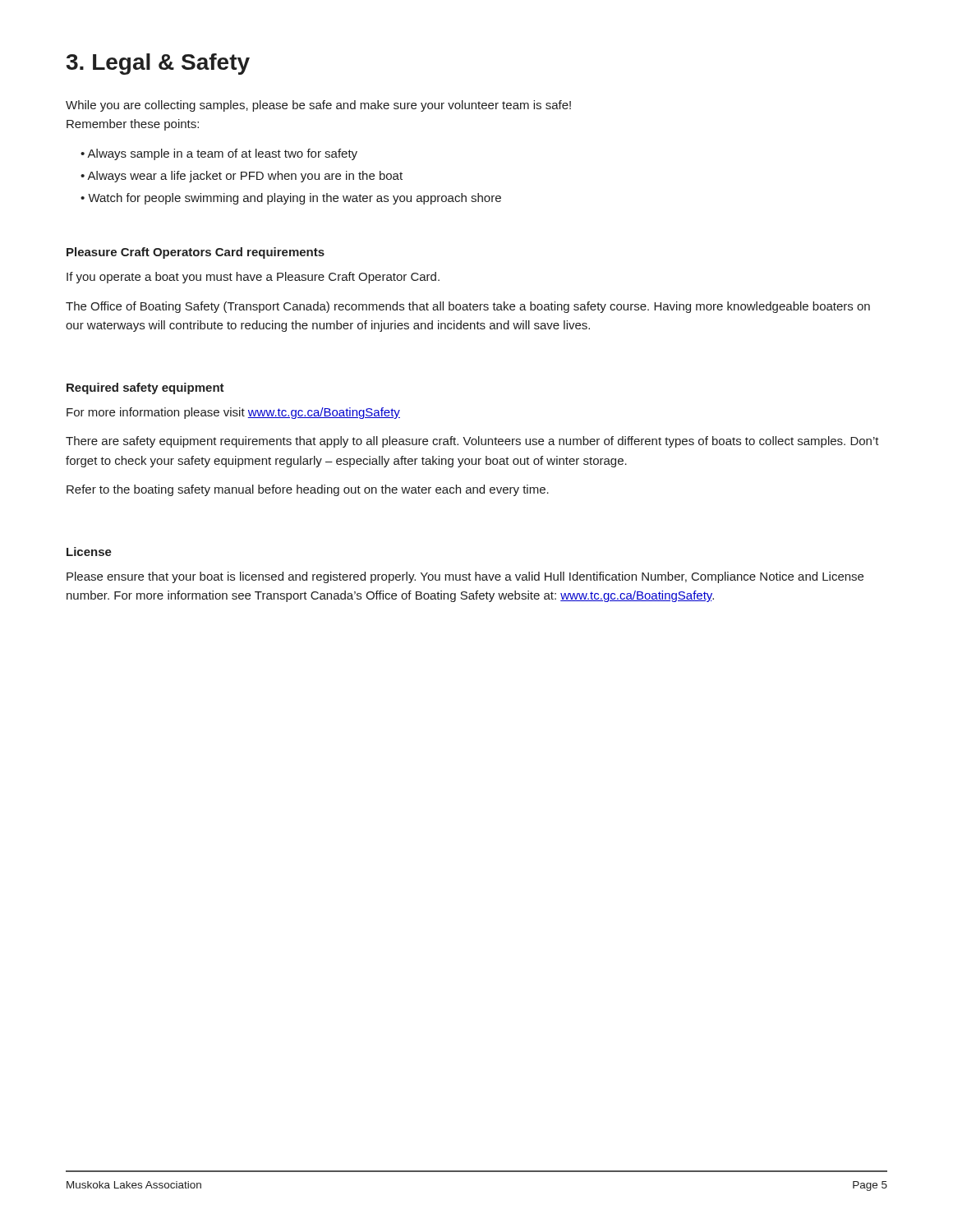Locate the block of text that opens with "Refer to the boating safety"
This screenshot has width=953, height=1232.
(x=308, y=489)
